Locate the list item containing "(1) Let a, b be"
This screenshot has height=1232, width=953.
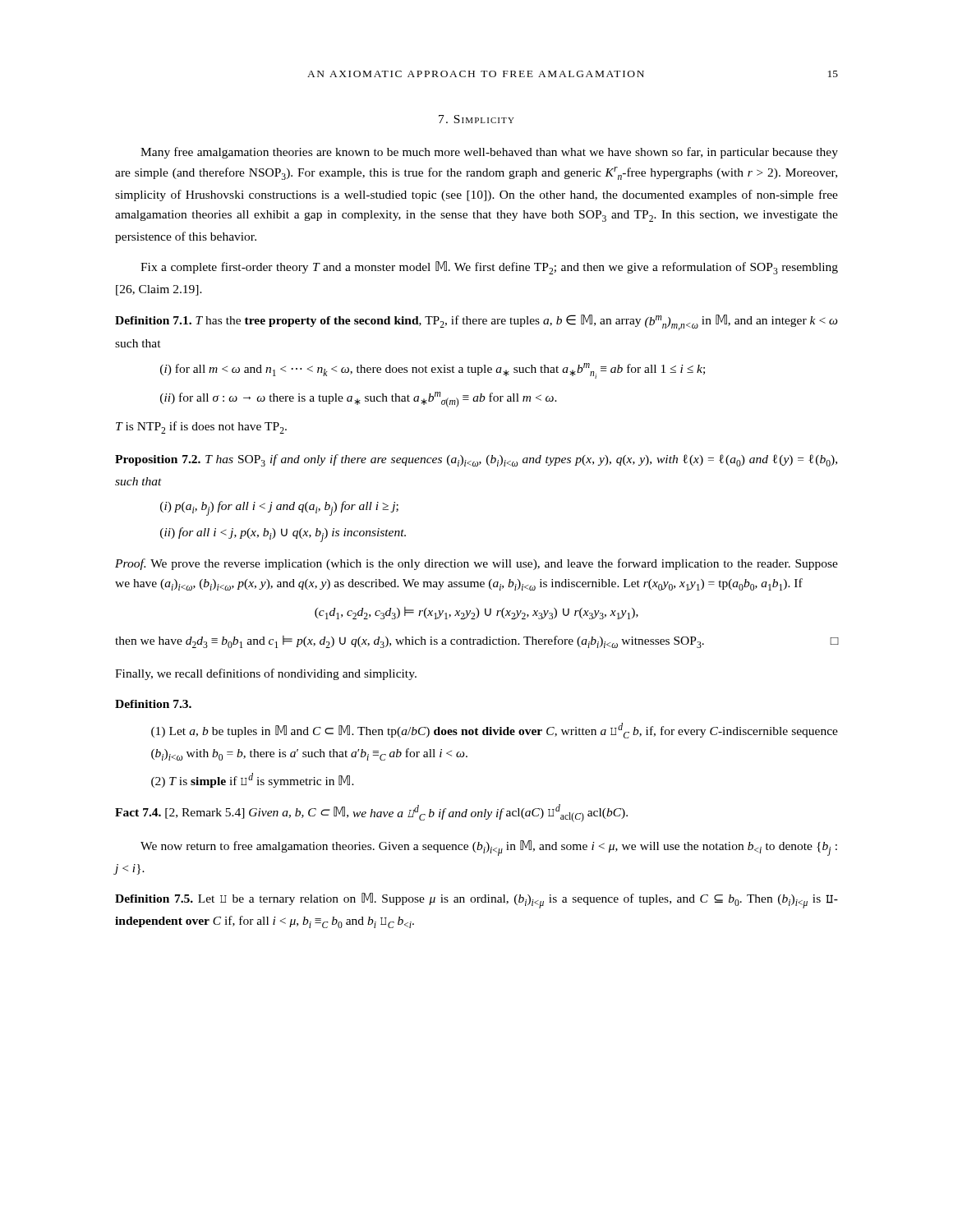[x=494, y=743]
